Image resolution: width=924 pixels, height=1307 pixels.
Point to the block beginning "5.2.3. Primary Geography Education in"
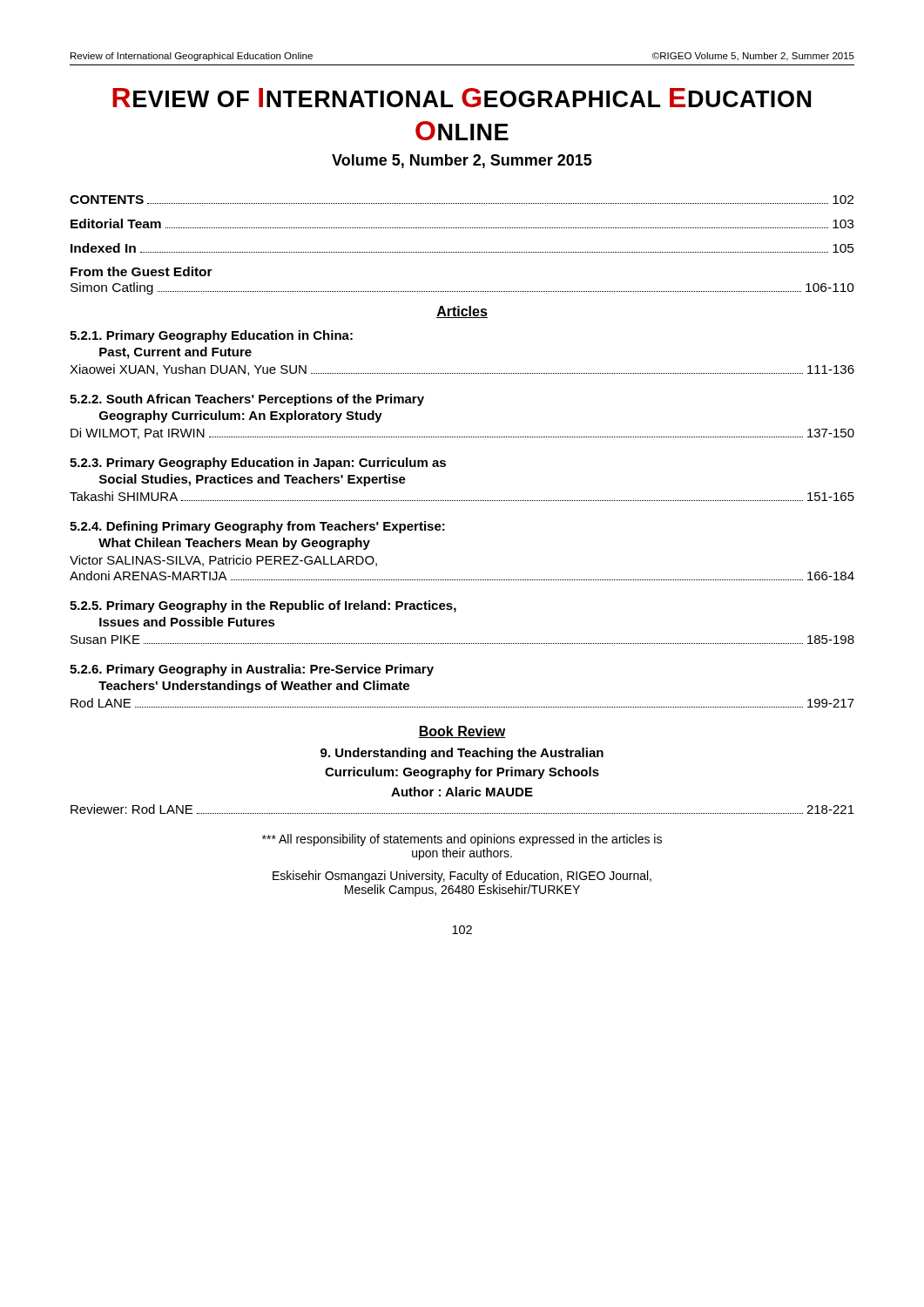[258, 464]
